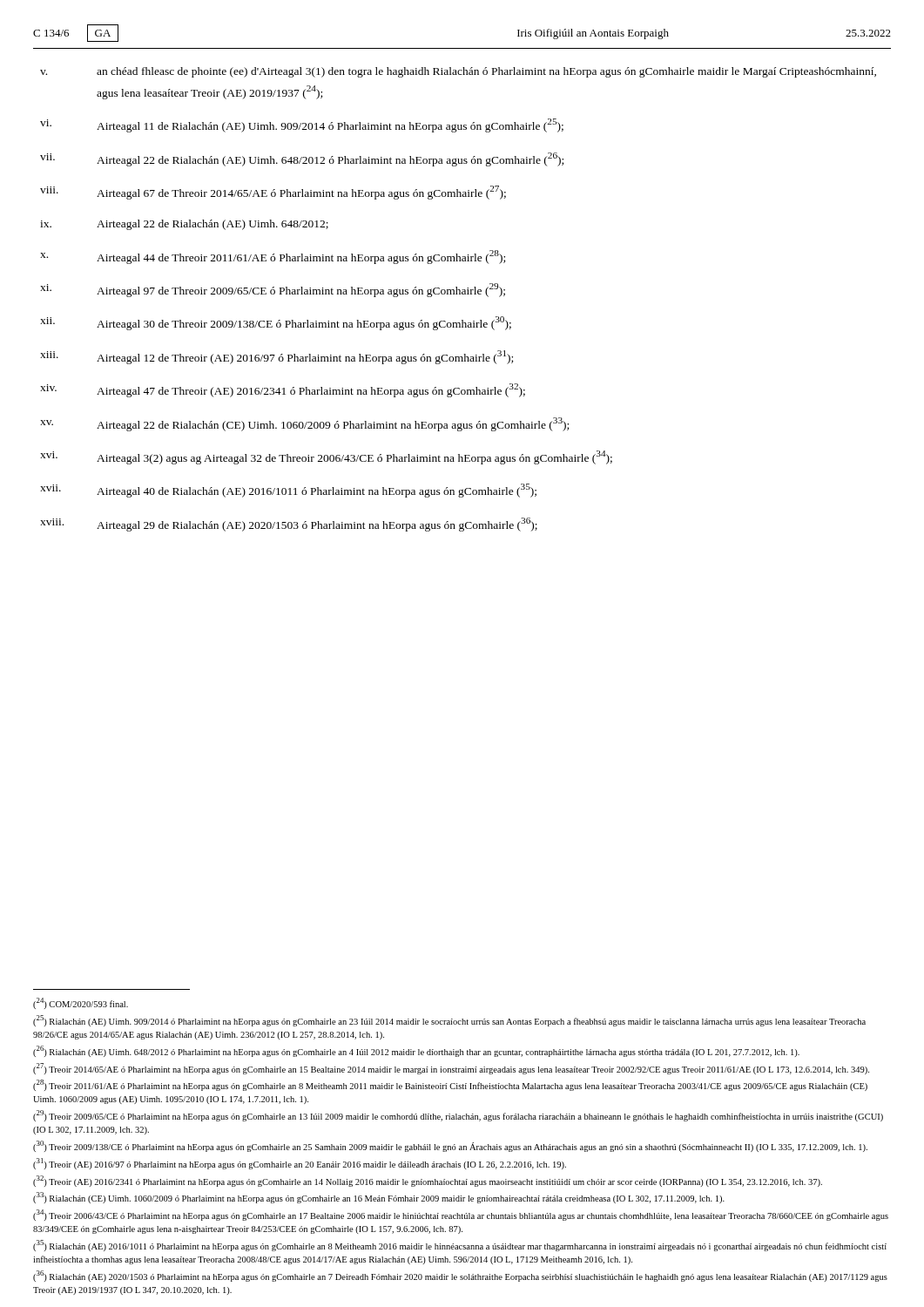Select the list item that reads "ix. Airteagal 22 de Rialachán (AE)"

pos(184,225)
